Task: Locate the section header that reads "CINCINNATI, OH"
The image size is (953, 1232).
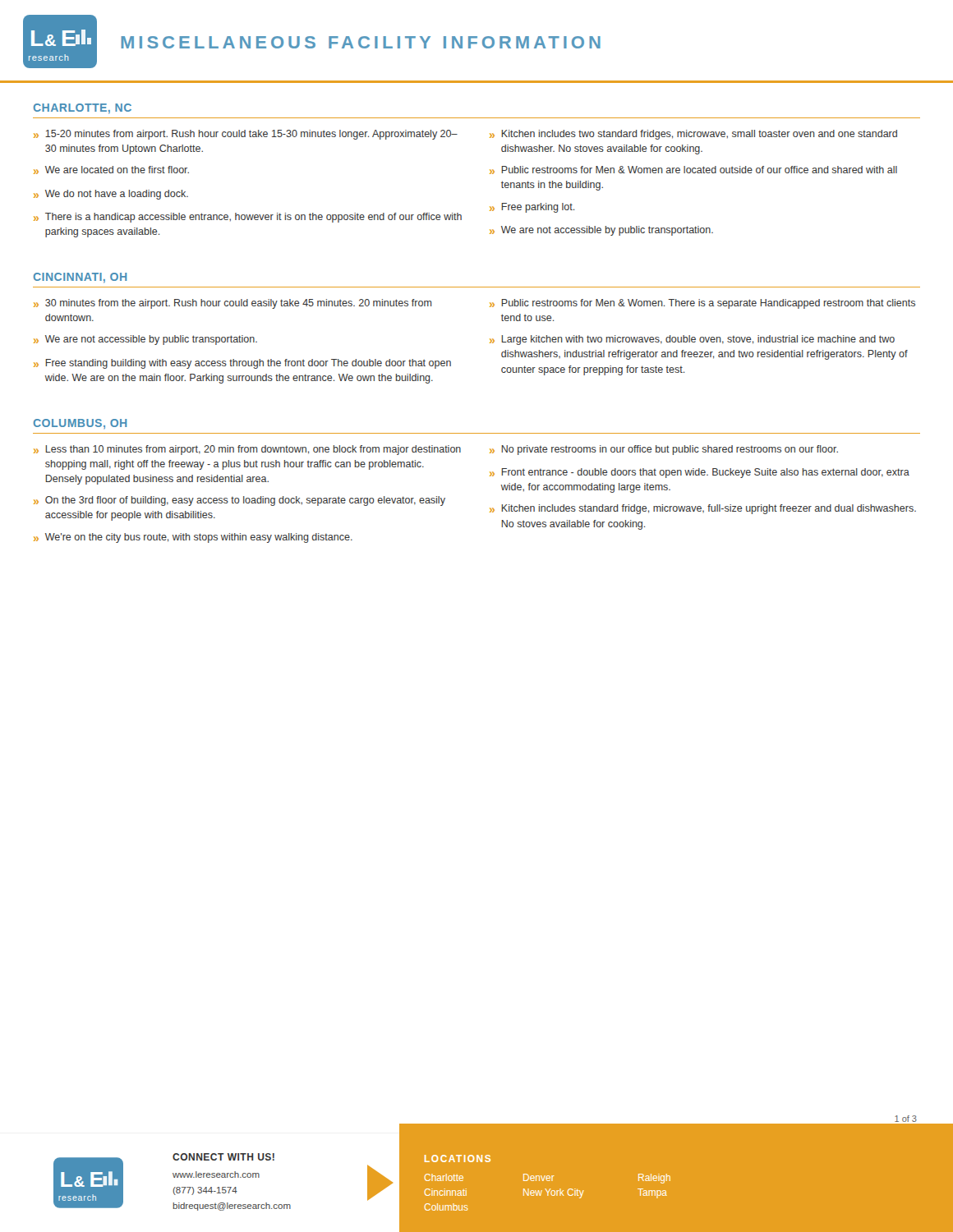Action: (x=80, y=277)
